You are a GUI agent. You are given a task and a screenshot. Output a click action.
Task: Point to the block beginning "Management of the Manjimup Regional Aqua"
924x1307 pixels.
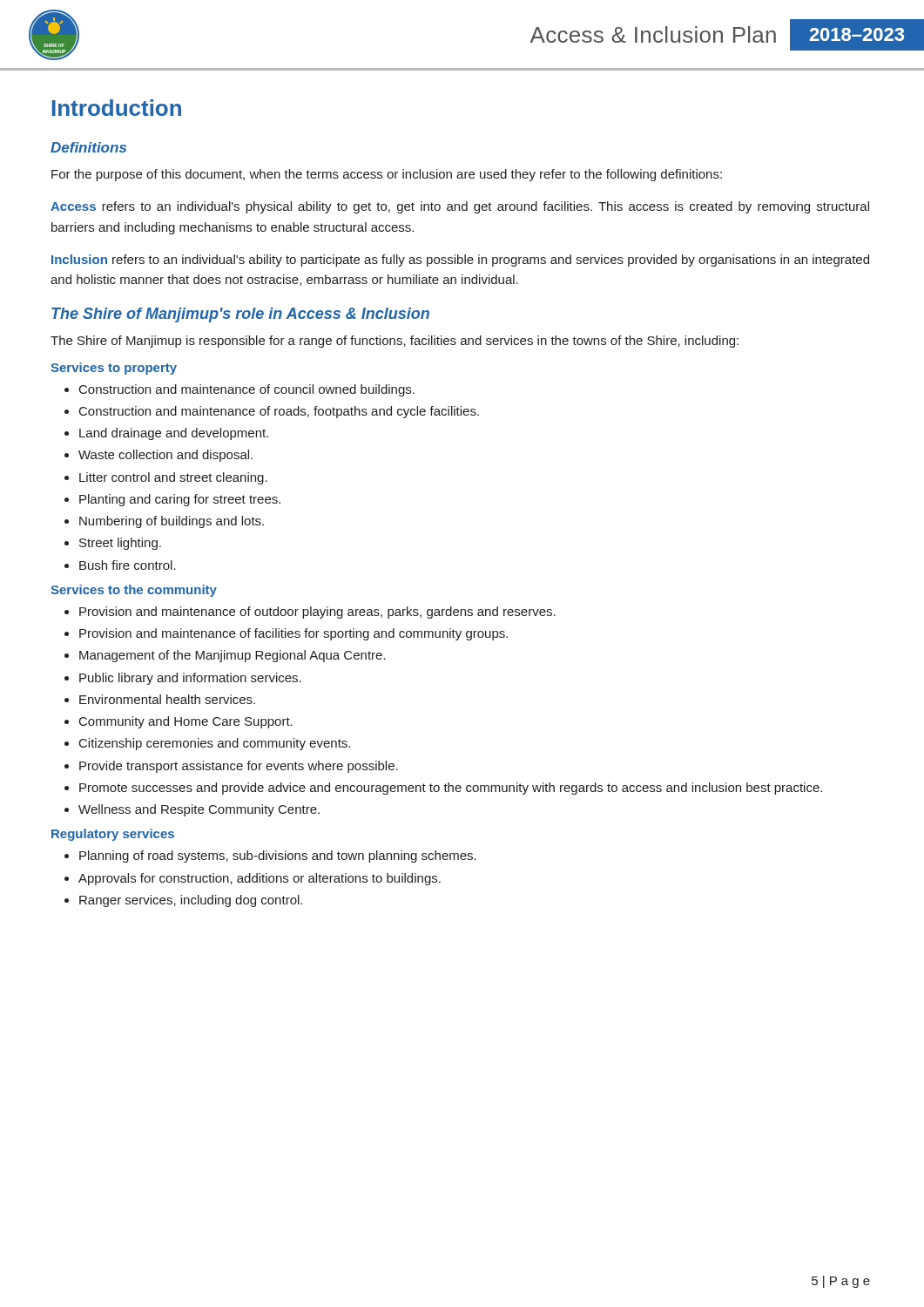pyautogui.click(x=225, y=656)
